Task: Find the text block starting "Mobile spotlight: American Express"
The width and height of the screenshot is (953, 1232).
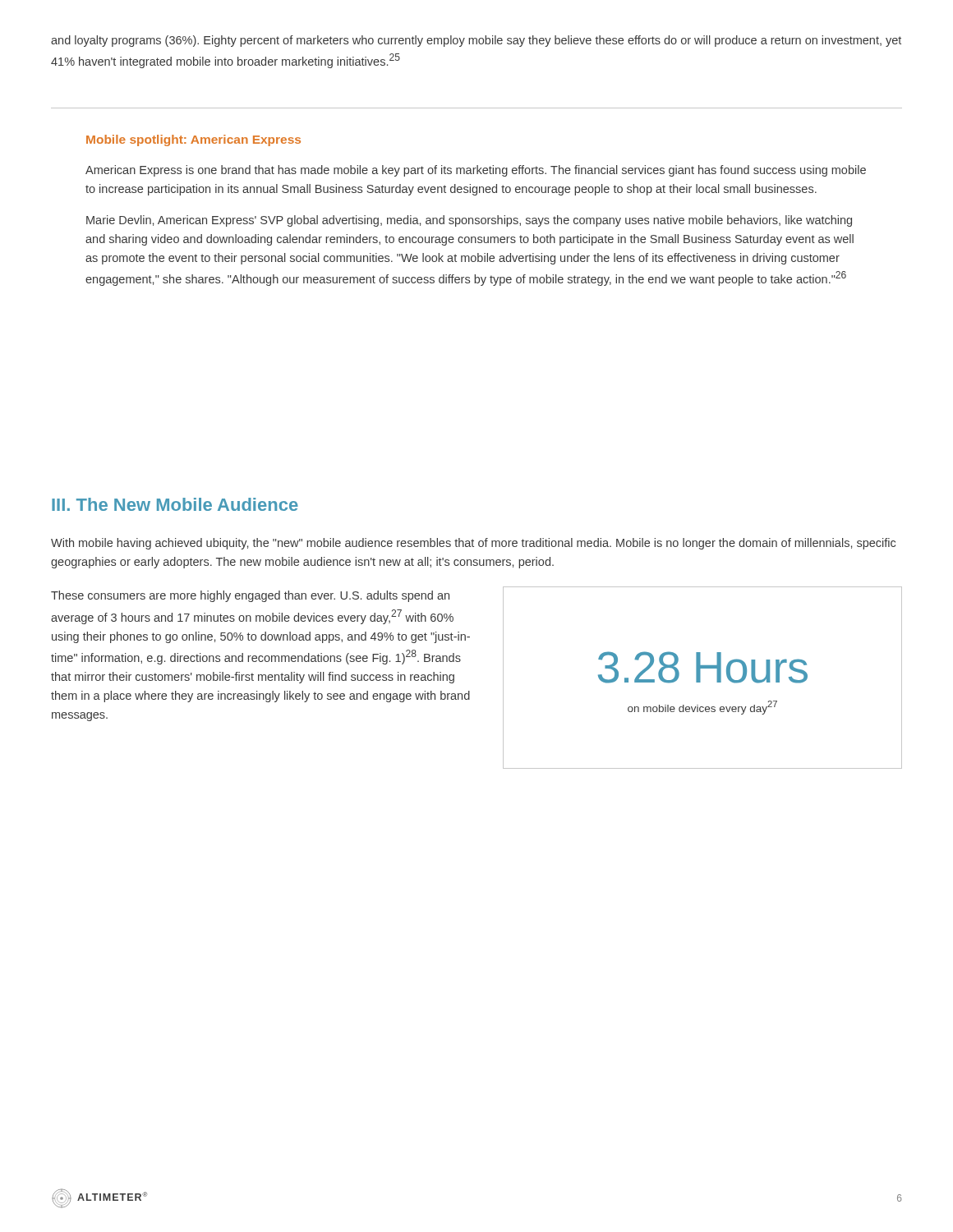Action: pyautogui.click(x=194, y=139)
